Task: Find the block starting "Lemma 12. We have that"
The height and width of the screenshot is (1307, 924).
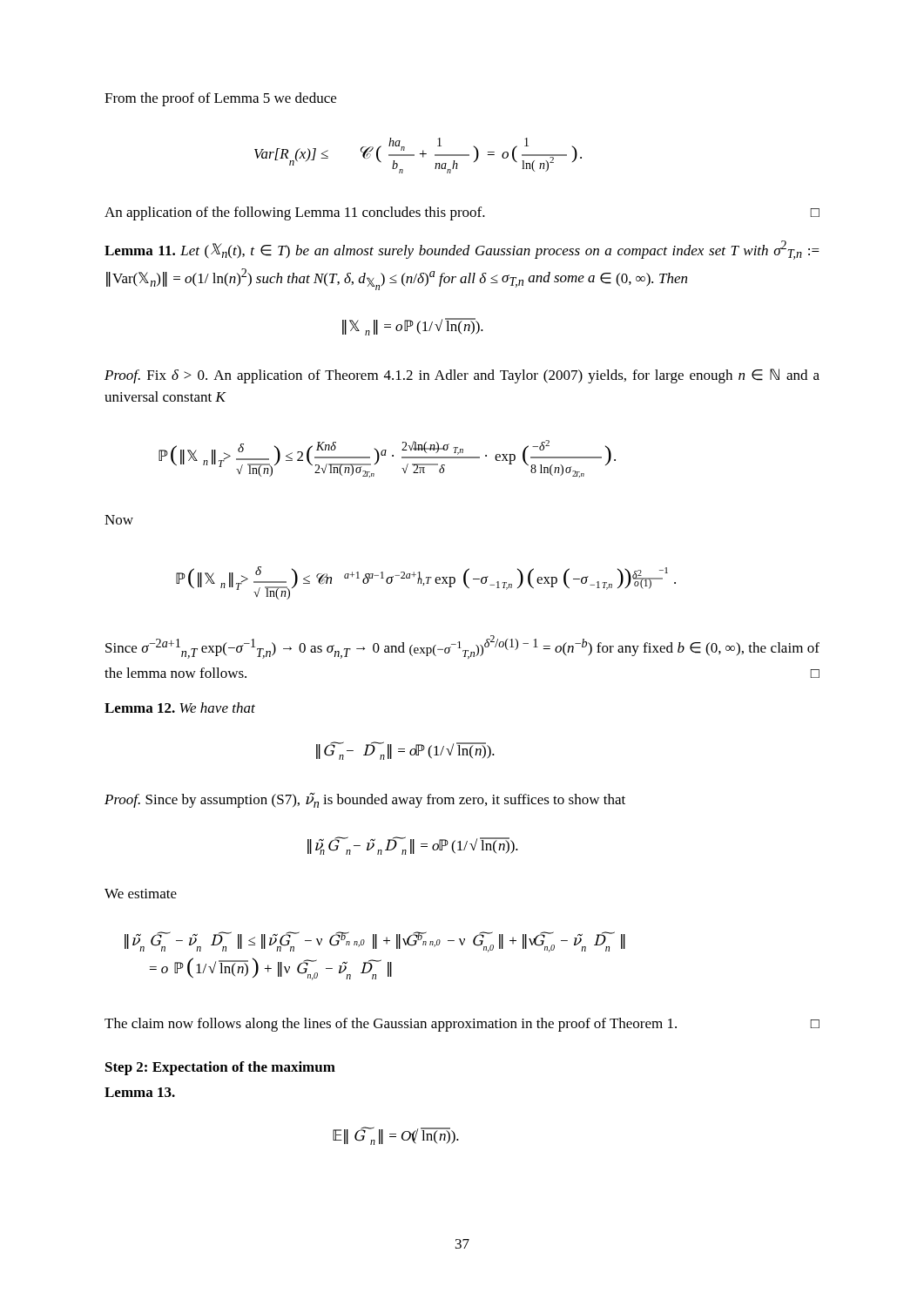Action: [x=180, y=708]
